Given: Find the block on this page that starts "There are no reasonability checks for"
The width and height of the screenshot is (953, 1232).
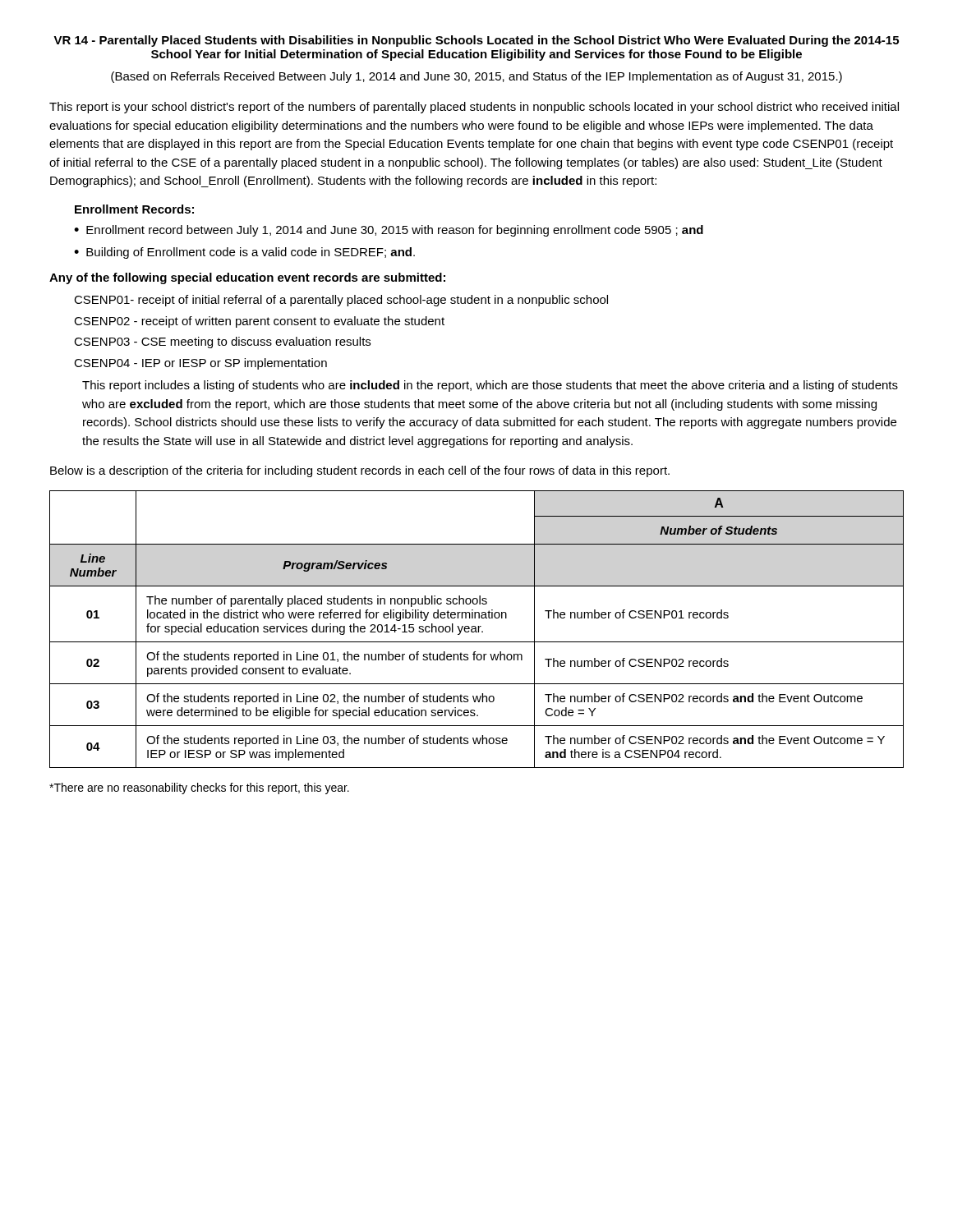Looking at the screenshot, I should coord(200,787).
